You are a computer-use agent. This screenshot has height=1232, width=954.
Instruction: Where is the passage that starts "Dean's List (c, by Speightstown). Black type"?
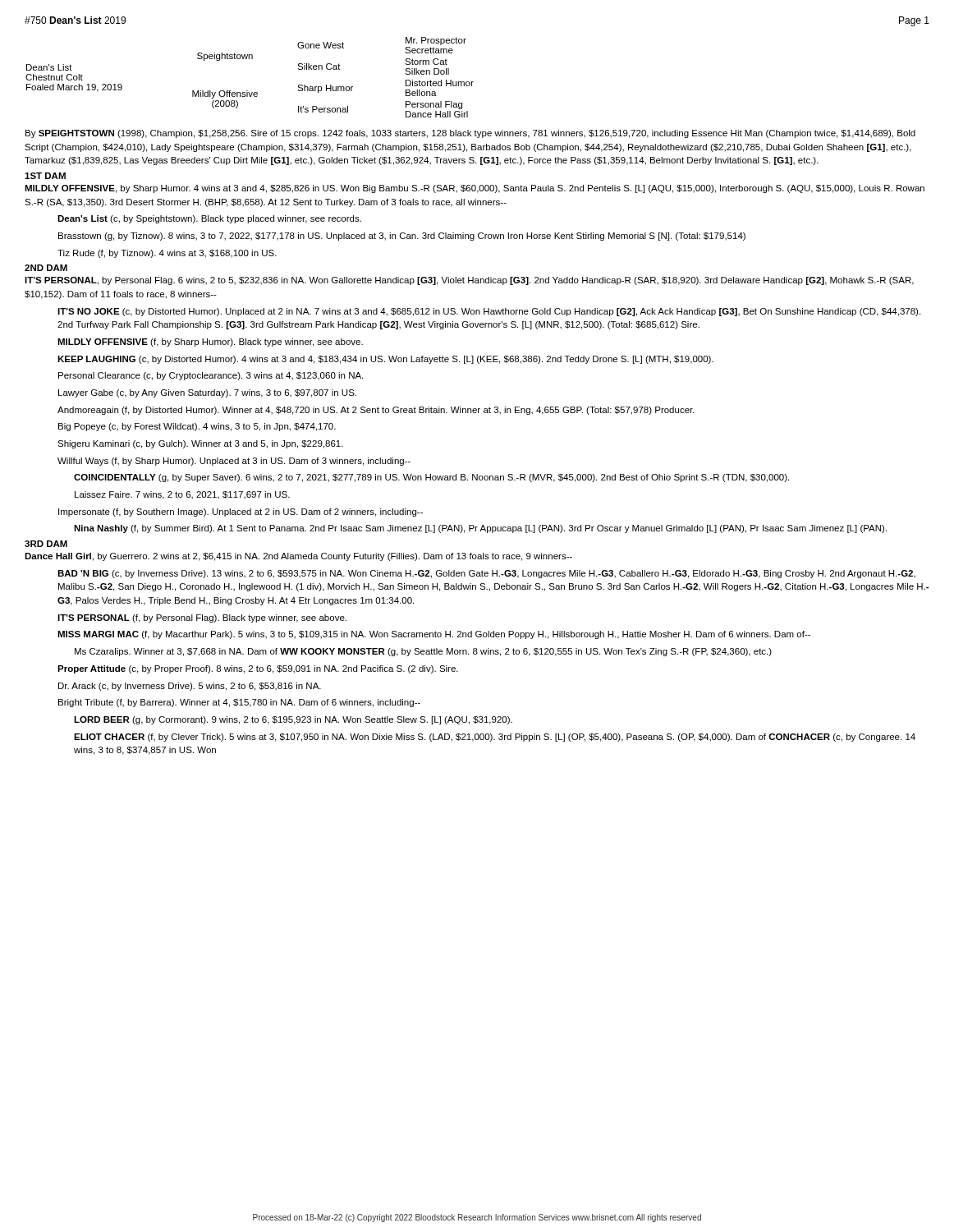[210, 219]
